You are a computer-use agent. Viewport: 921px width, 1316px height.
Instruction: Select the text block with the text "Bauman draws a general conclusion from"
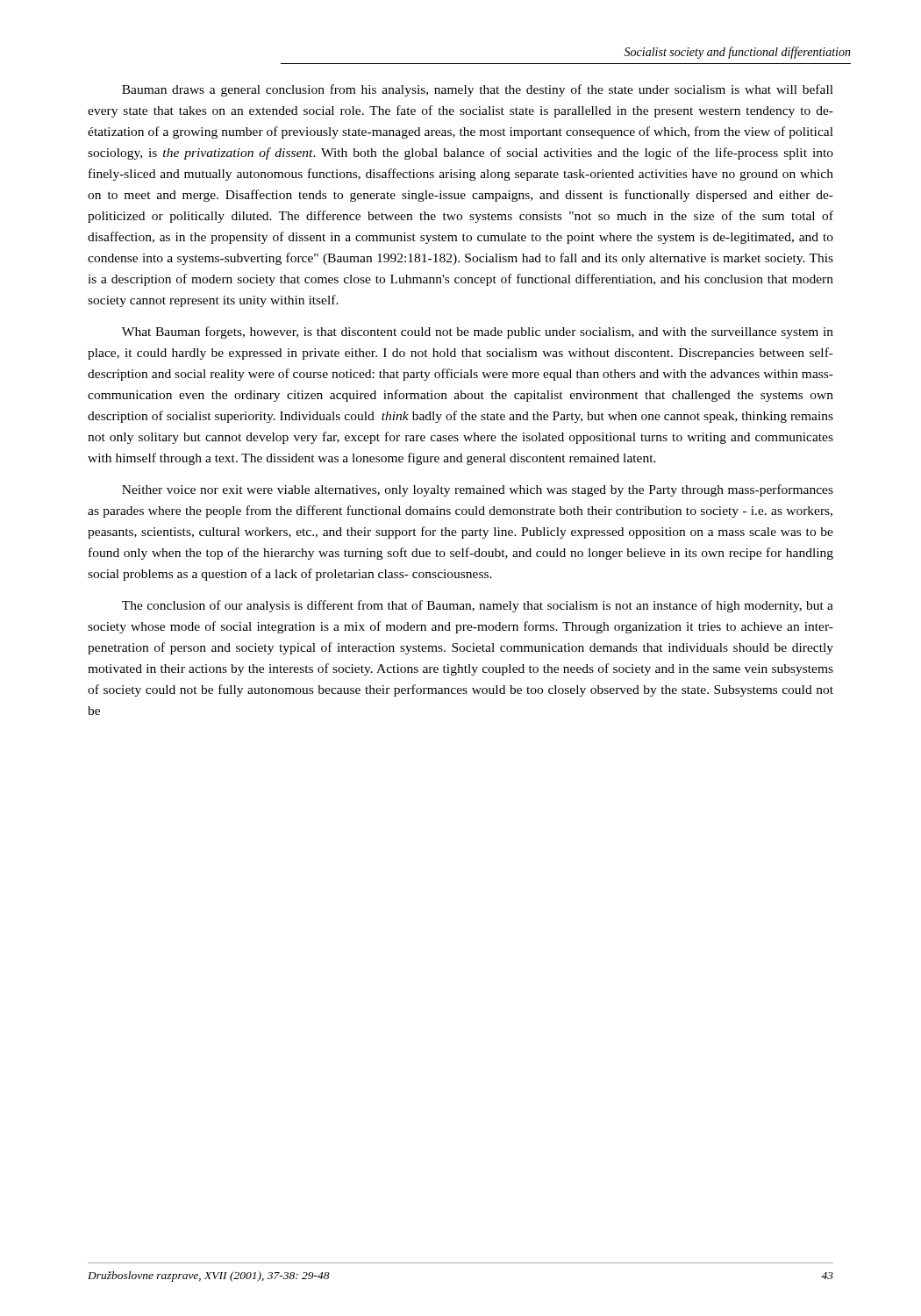[460, 194]
